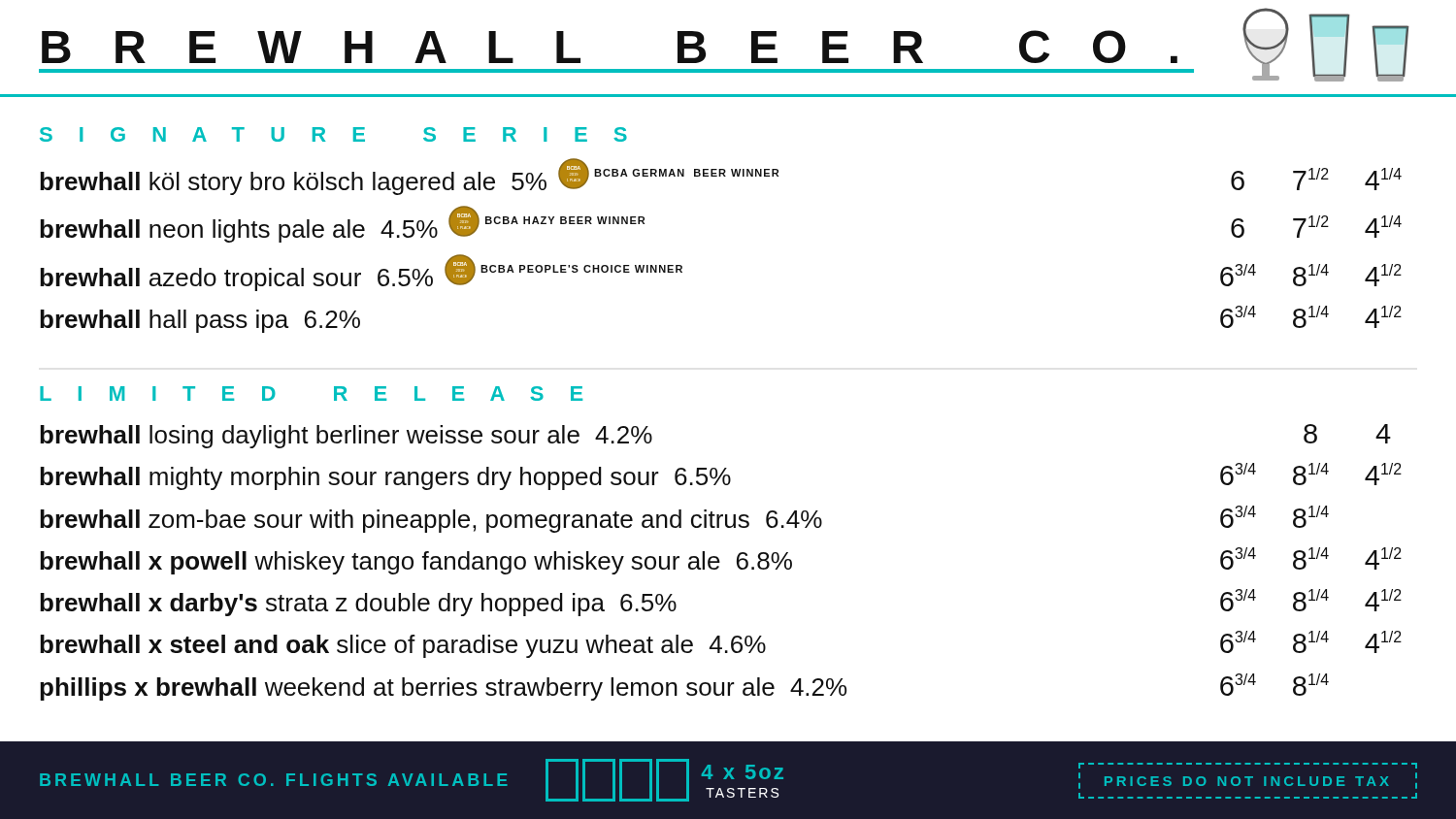Click on the list item containing "brewhall hall pass ipa"

201,316
